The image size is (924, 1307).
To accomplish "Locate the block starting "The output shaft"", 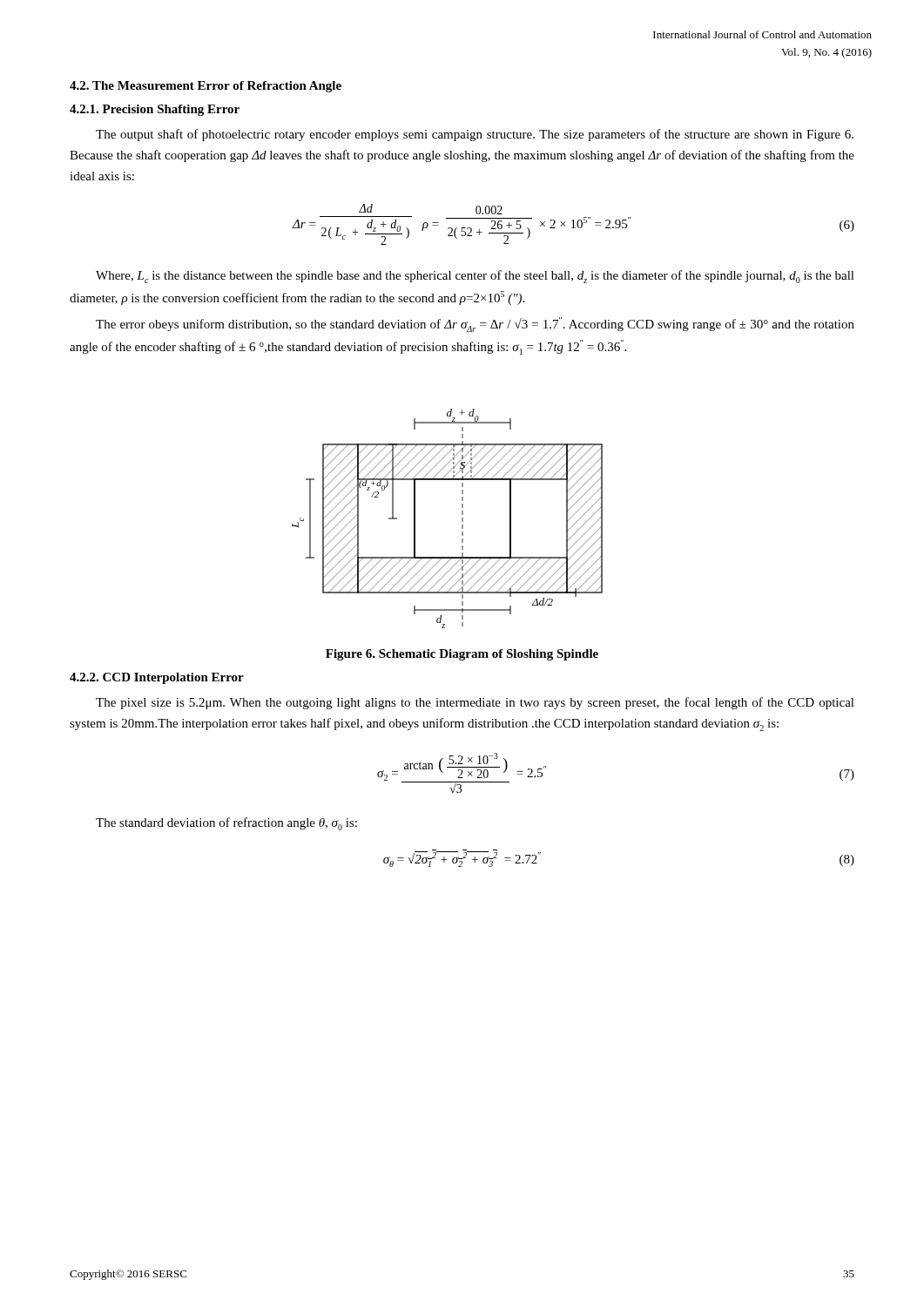I will (462, 155).
